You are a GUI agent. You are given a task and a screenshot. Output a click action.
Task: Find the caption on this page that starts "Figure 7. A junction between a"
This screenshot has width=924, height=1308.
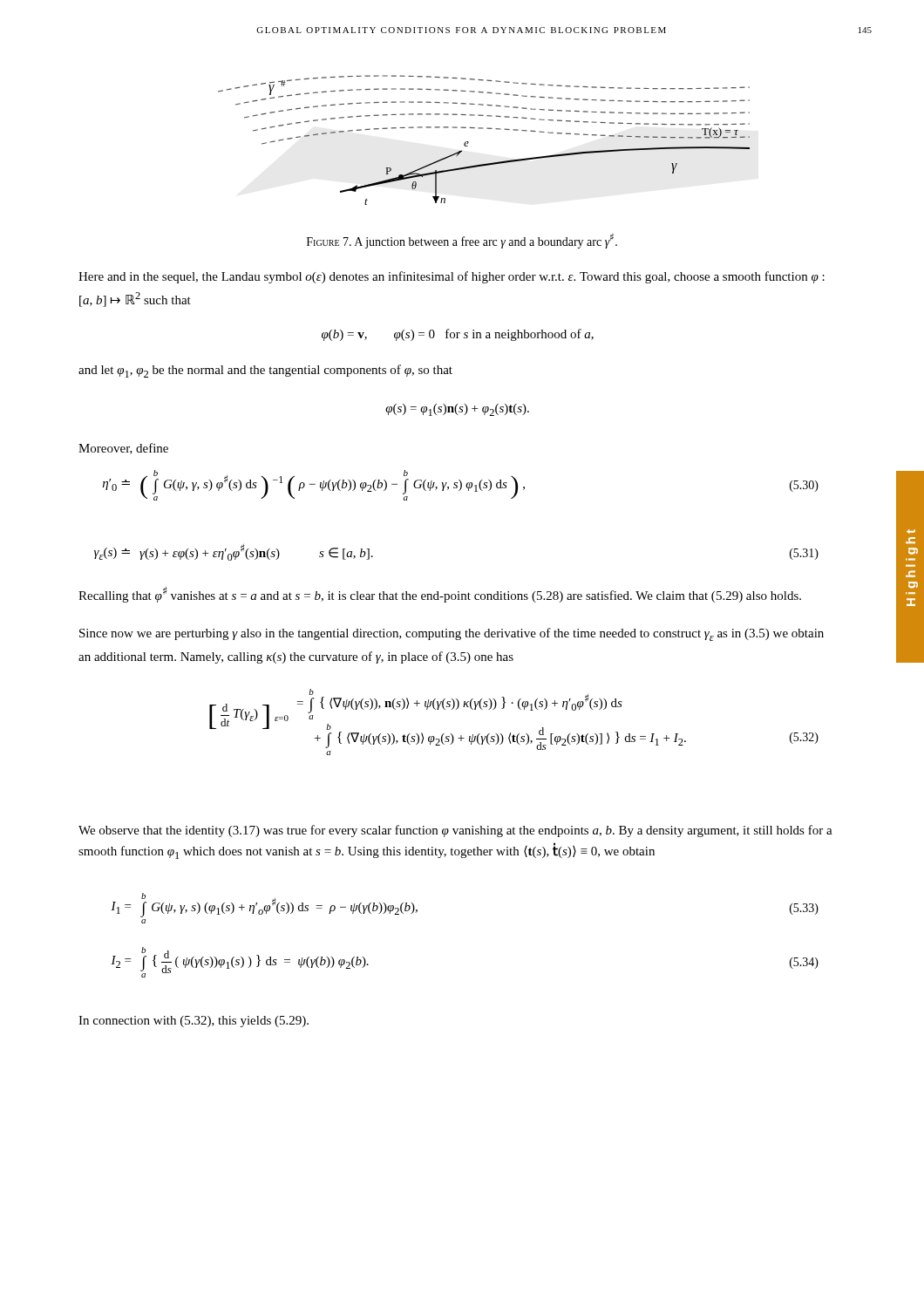tap(462, 240)
